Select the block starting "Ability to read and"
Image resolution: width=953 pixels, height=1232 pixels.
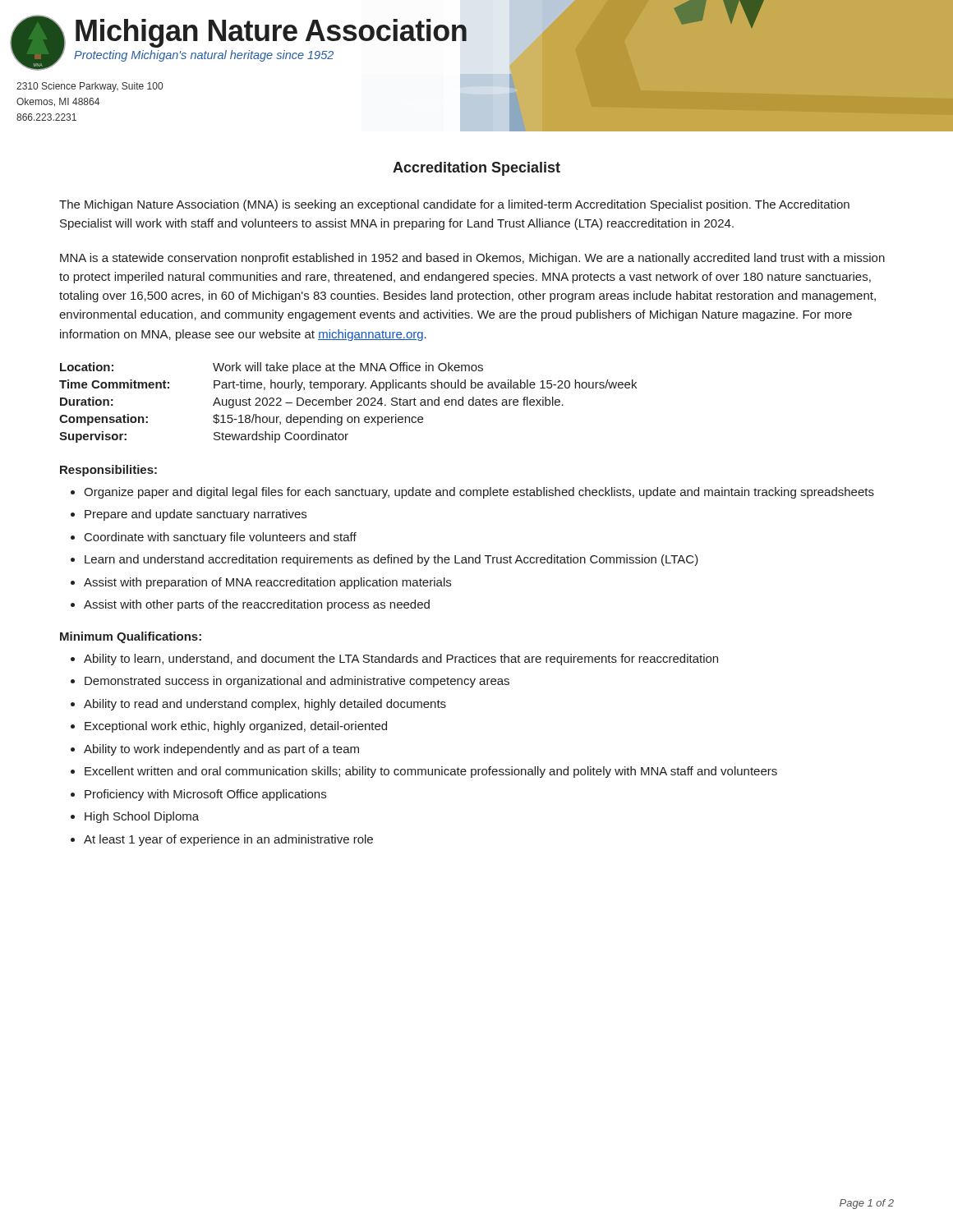click(x=265, y=703)
